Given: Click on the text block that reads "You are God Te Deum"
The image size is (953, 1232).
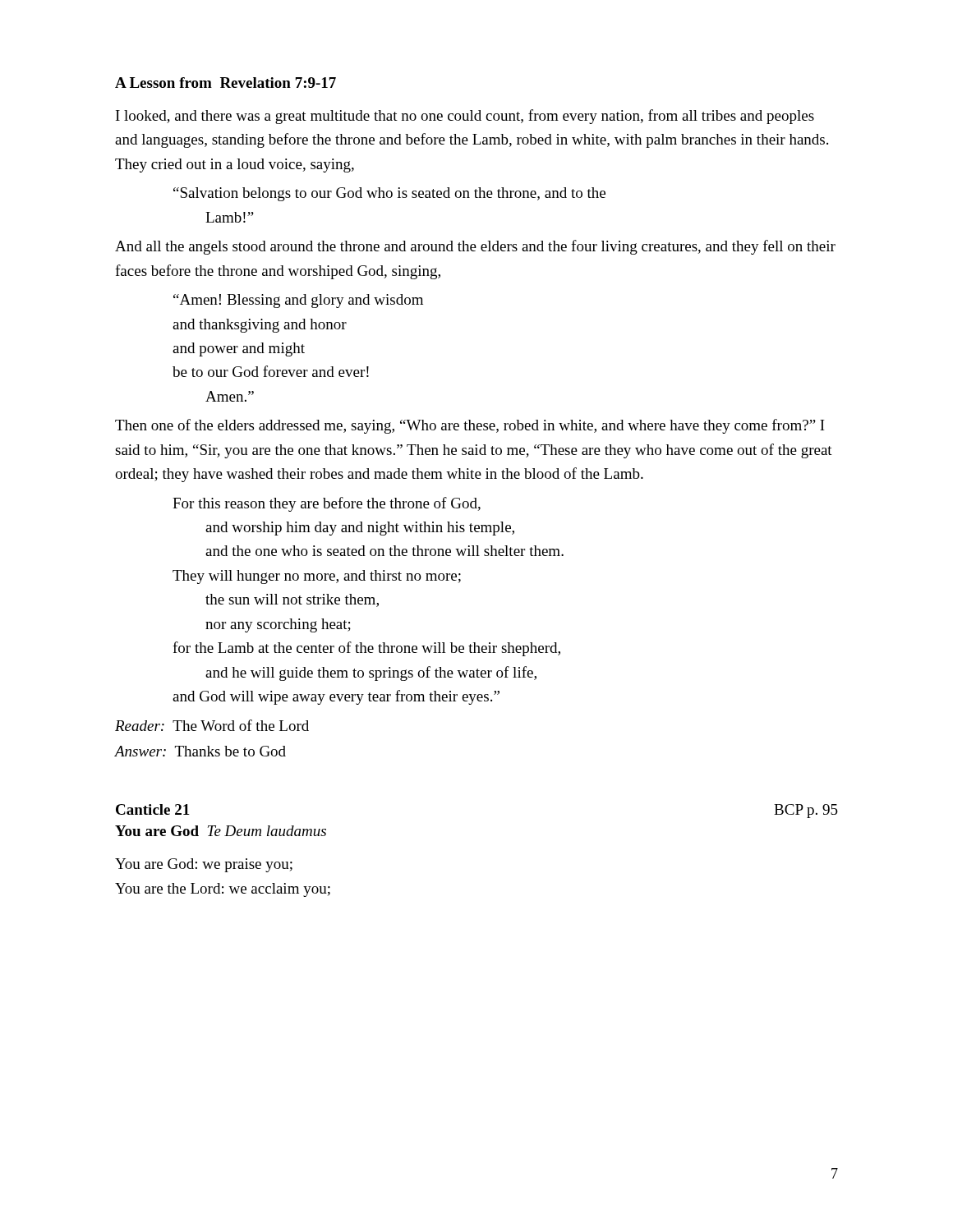Looking at the screenshot, I should [221, 831].
